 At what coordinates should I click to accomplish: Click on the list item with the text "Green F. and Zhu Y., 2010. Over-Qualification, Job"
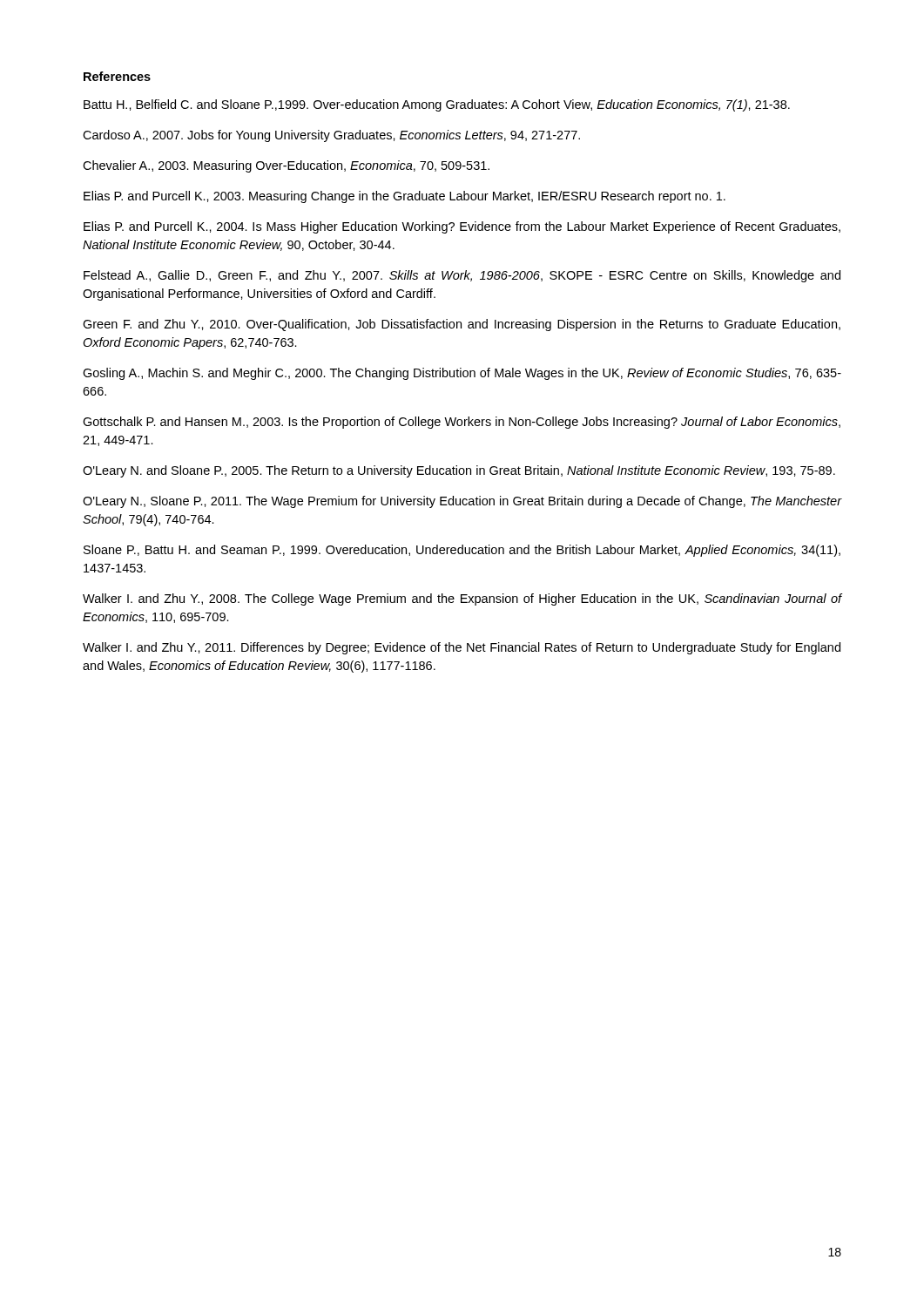point(462,333)
